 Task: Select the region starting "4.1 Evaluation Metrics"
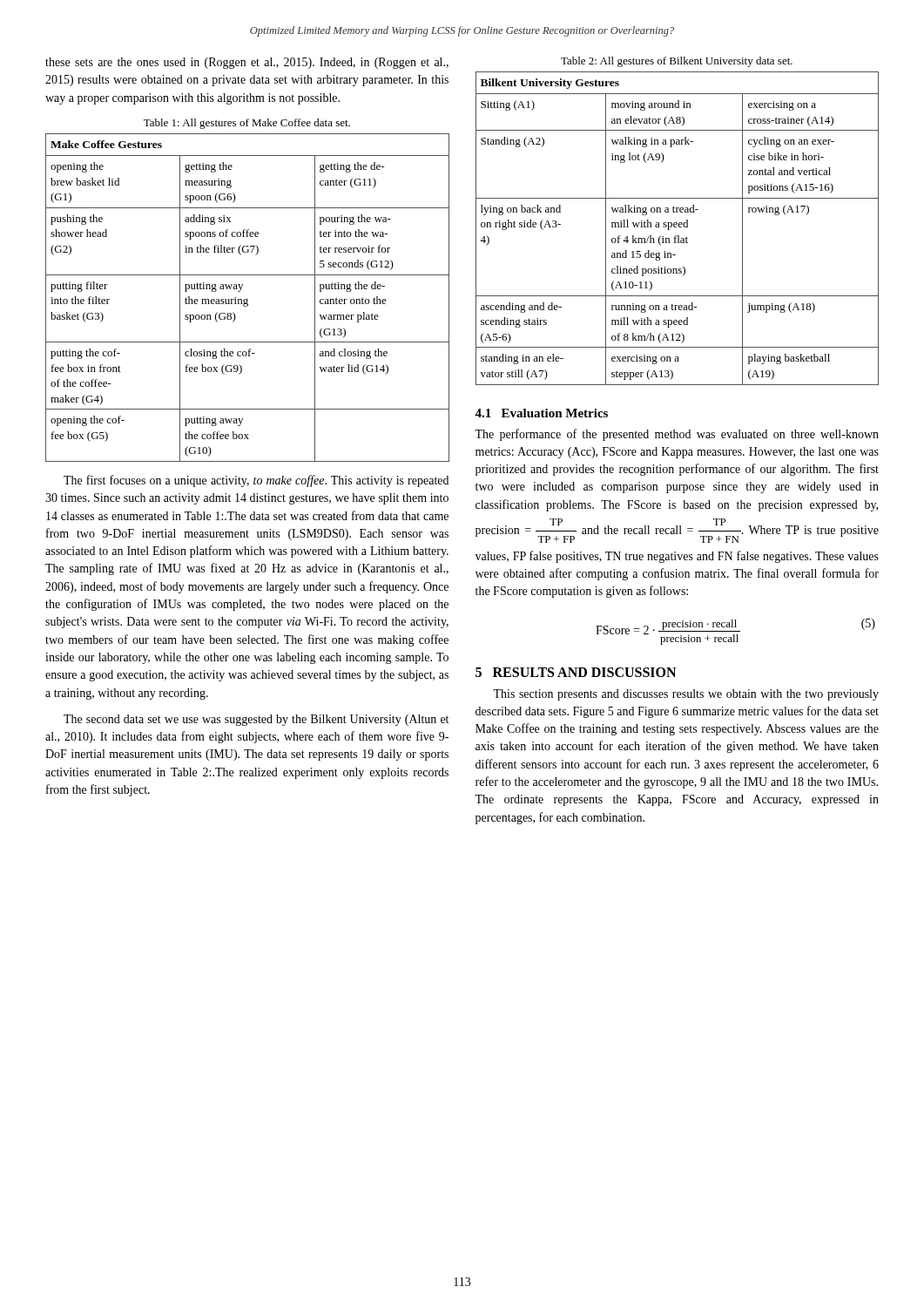point(542,413)
